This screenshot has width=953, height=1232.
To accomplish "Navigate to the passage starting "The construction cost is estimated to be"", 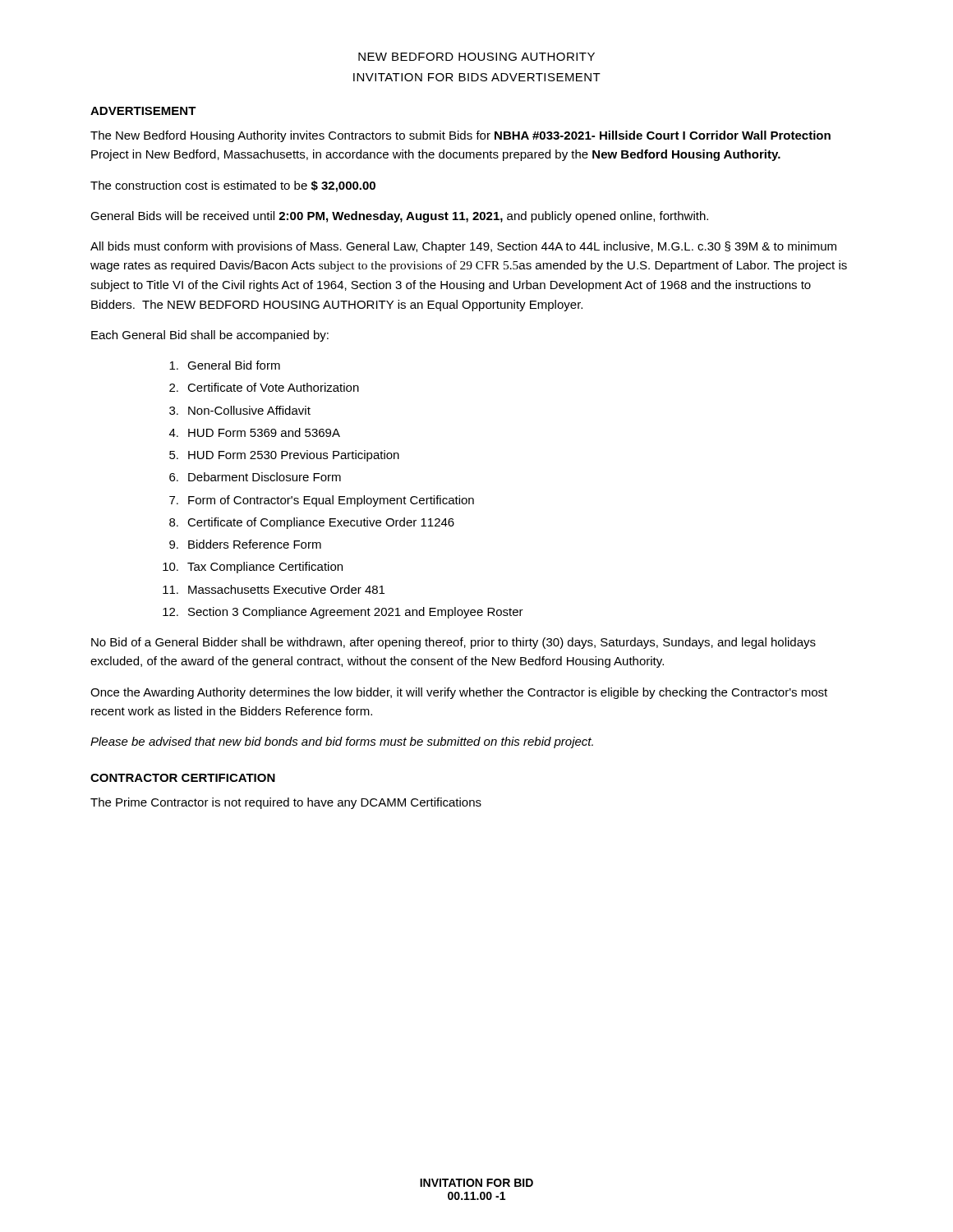I will [233, 185].
